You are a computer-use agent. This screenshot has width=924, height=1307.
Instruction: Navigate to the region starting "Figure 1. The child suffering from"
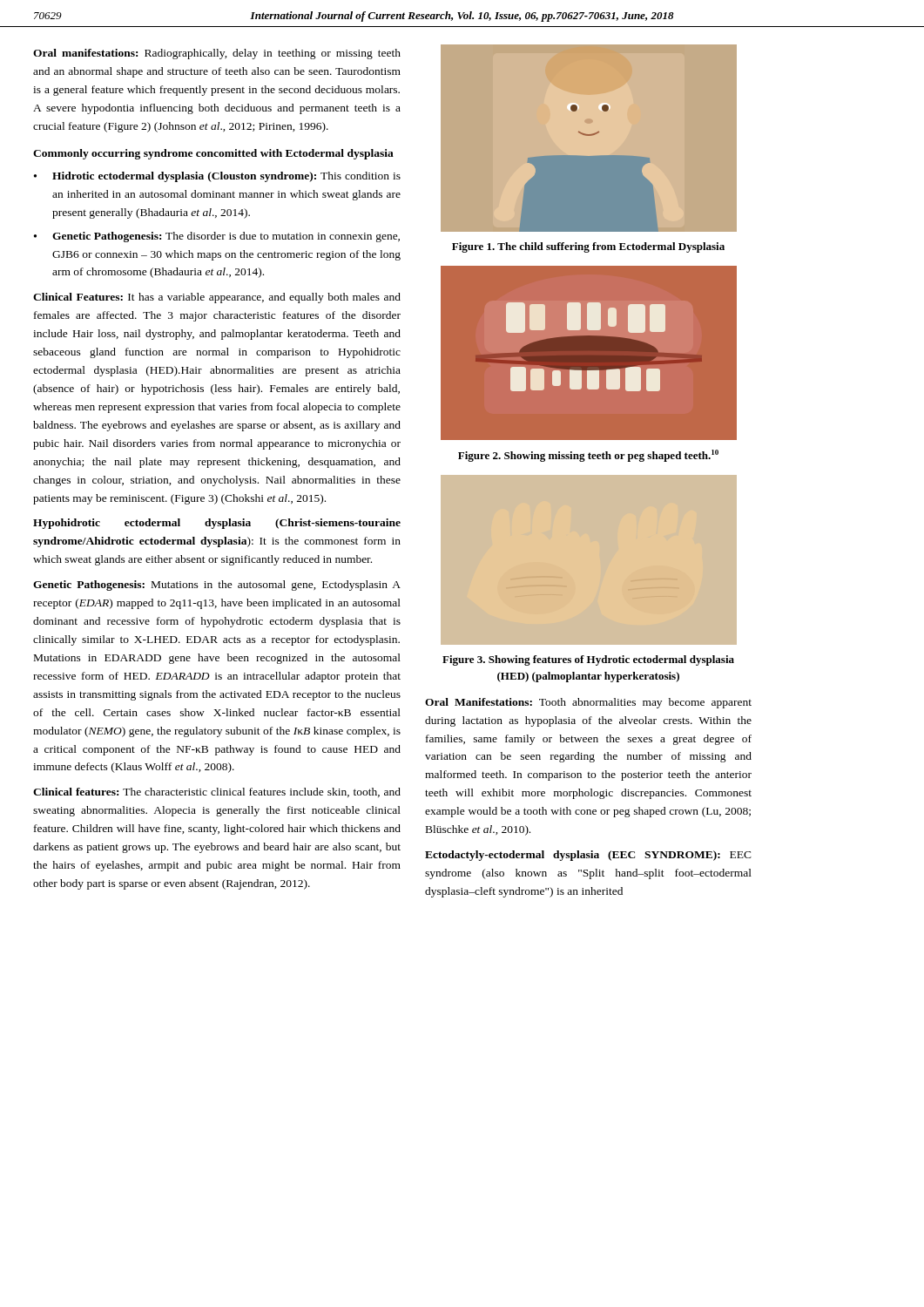tap(588, 246)
